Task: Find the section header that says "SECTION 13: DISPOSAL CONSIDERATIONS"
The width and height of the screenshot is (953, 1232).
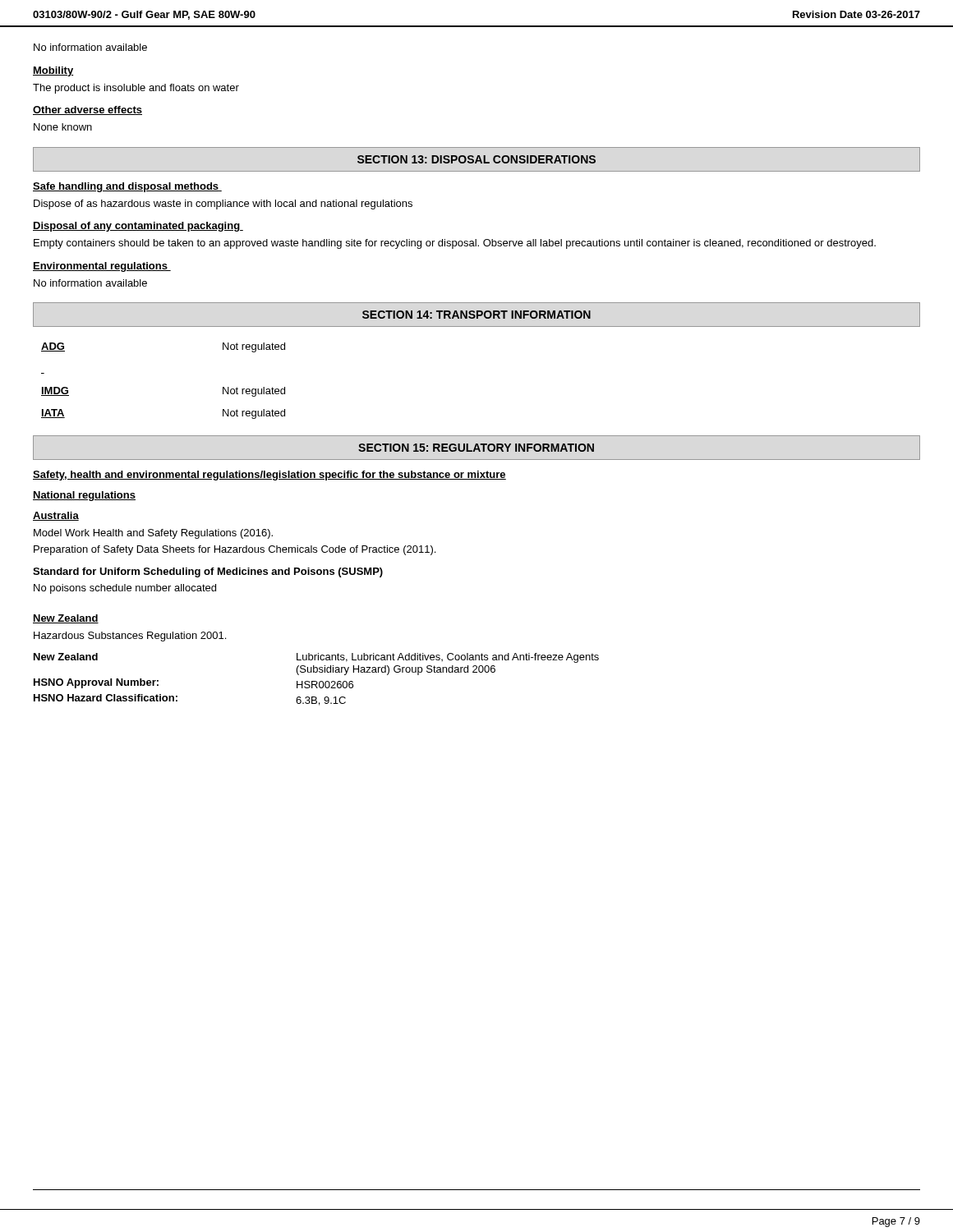Action: click(476, 159)
